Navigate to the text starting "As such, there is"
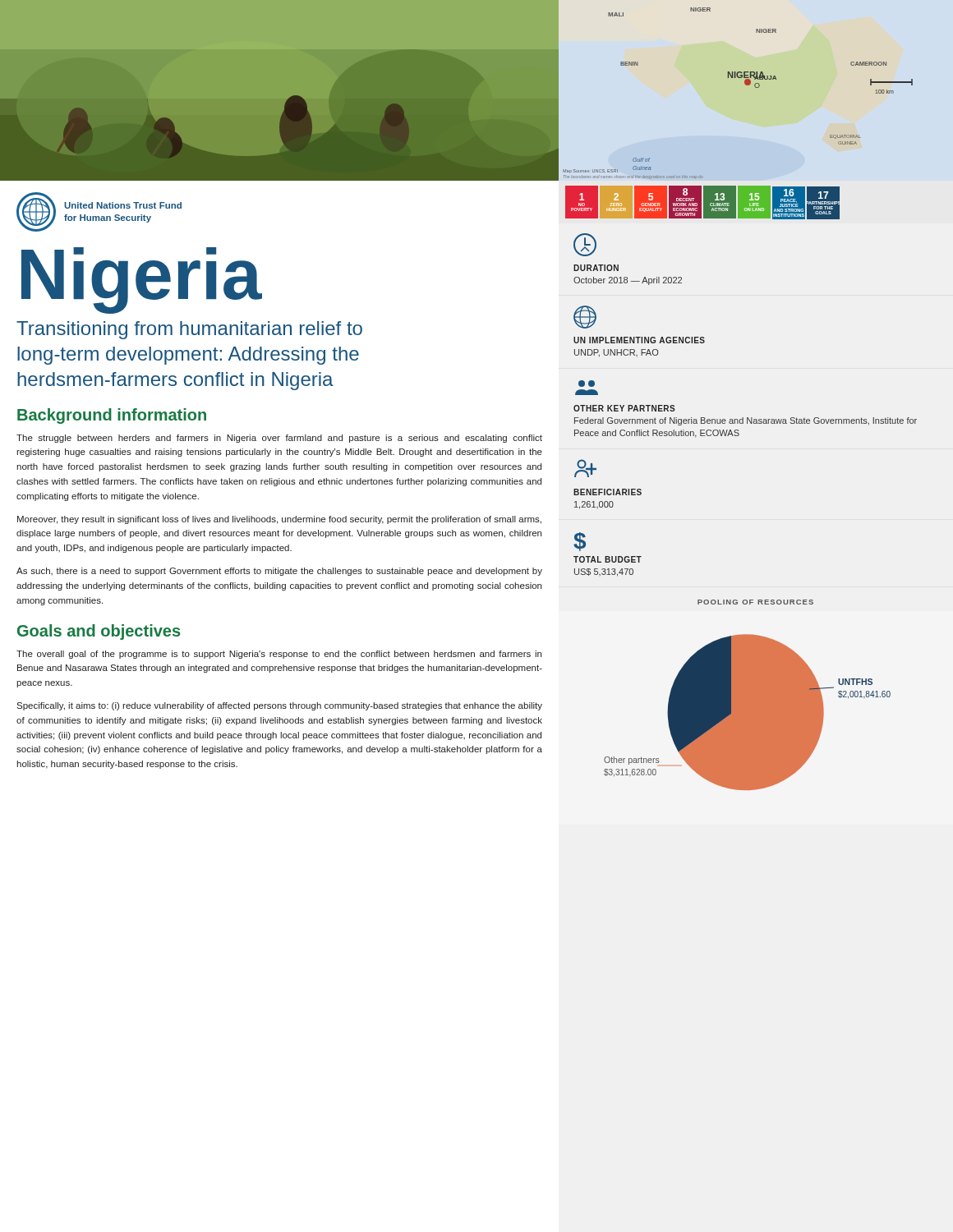Screen dimensions: 1232x953 (279, 586)
